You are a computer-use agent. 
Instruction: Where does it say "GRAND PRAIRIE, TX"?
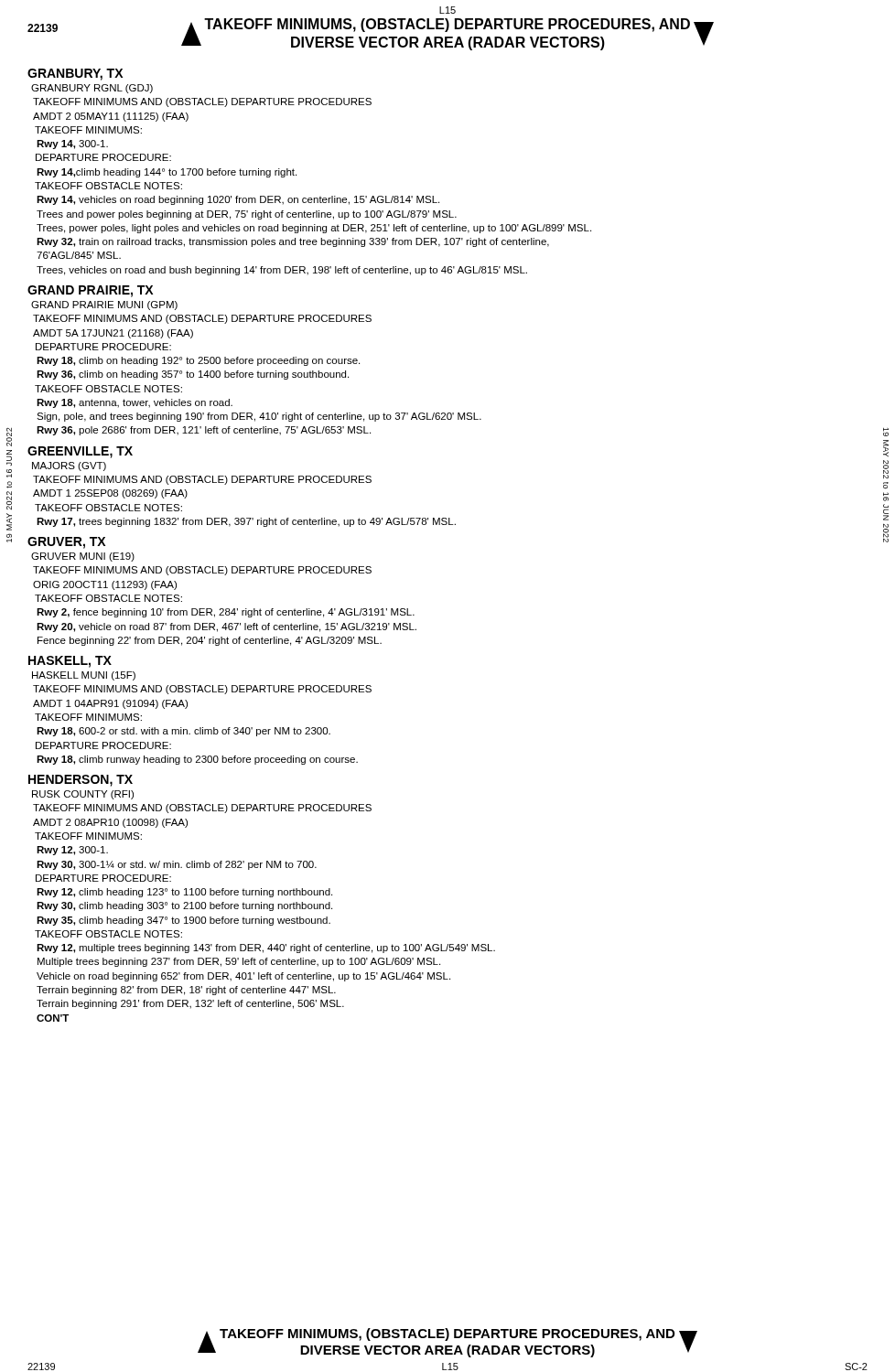click(90, 290)
